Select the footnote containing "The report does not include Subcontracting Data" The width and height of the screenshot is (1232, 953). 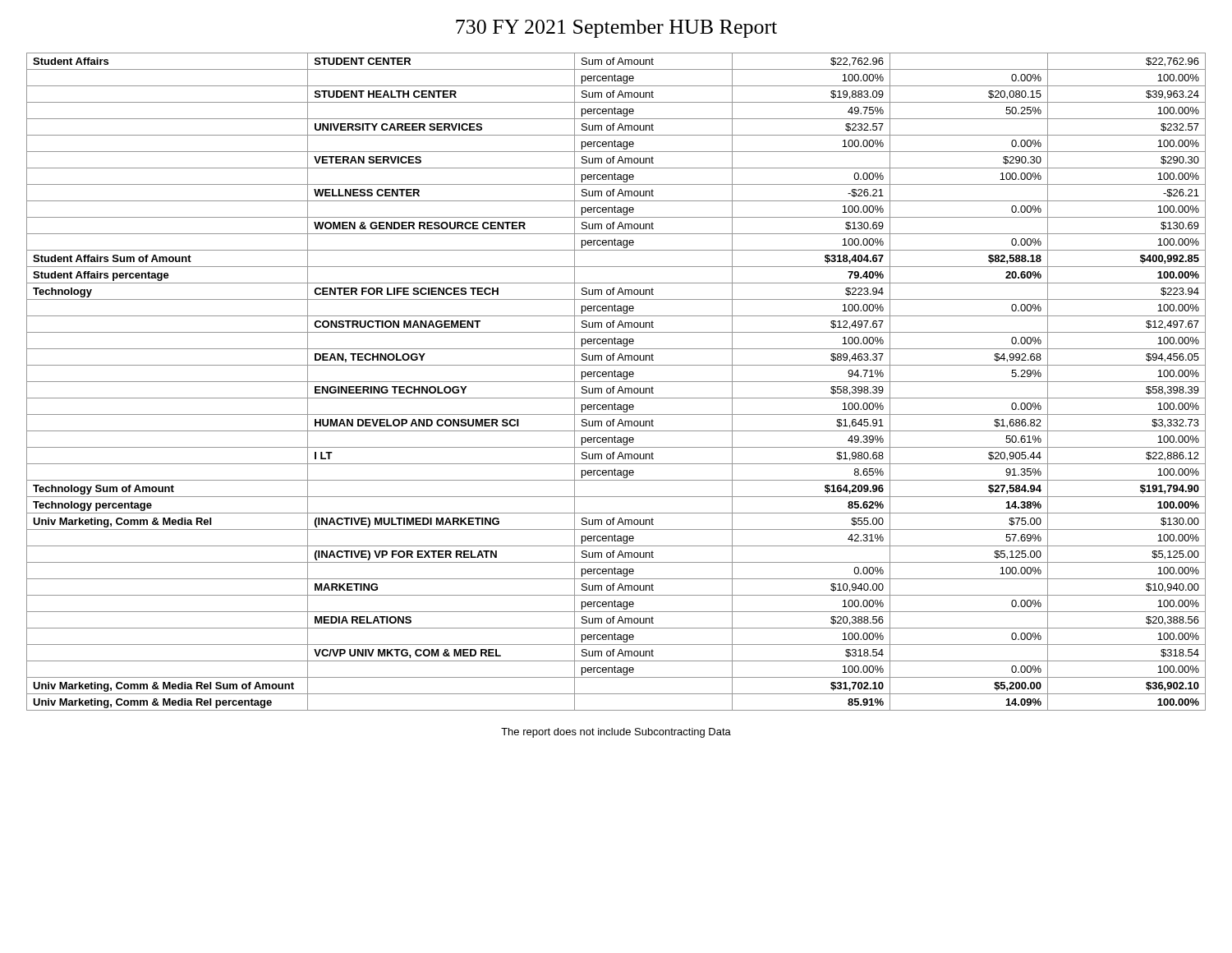616,732
